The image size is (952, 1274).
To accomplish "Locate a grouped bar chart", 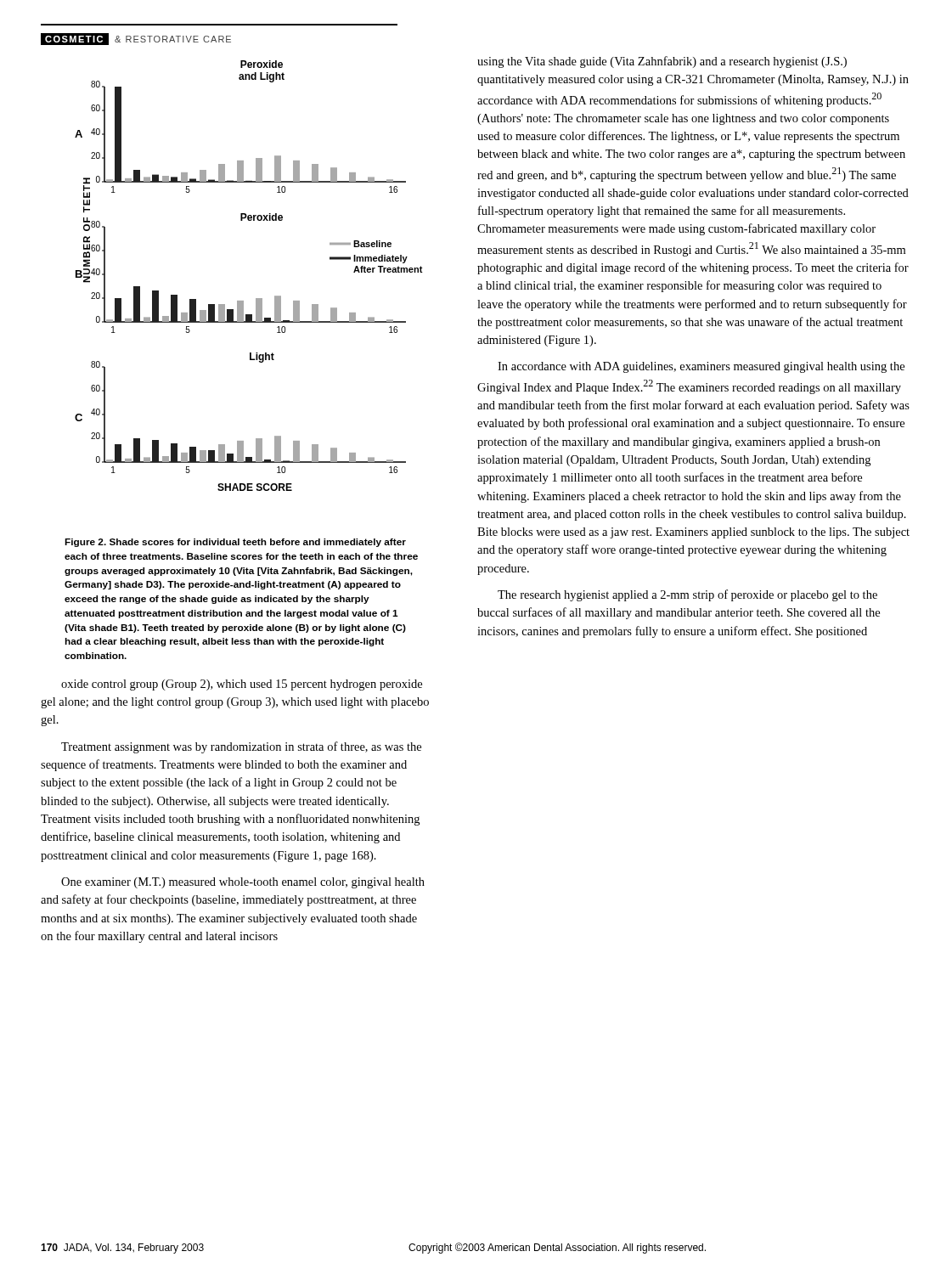I will tap(228, 290).
